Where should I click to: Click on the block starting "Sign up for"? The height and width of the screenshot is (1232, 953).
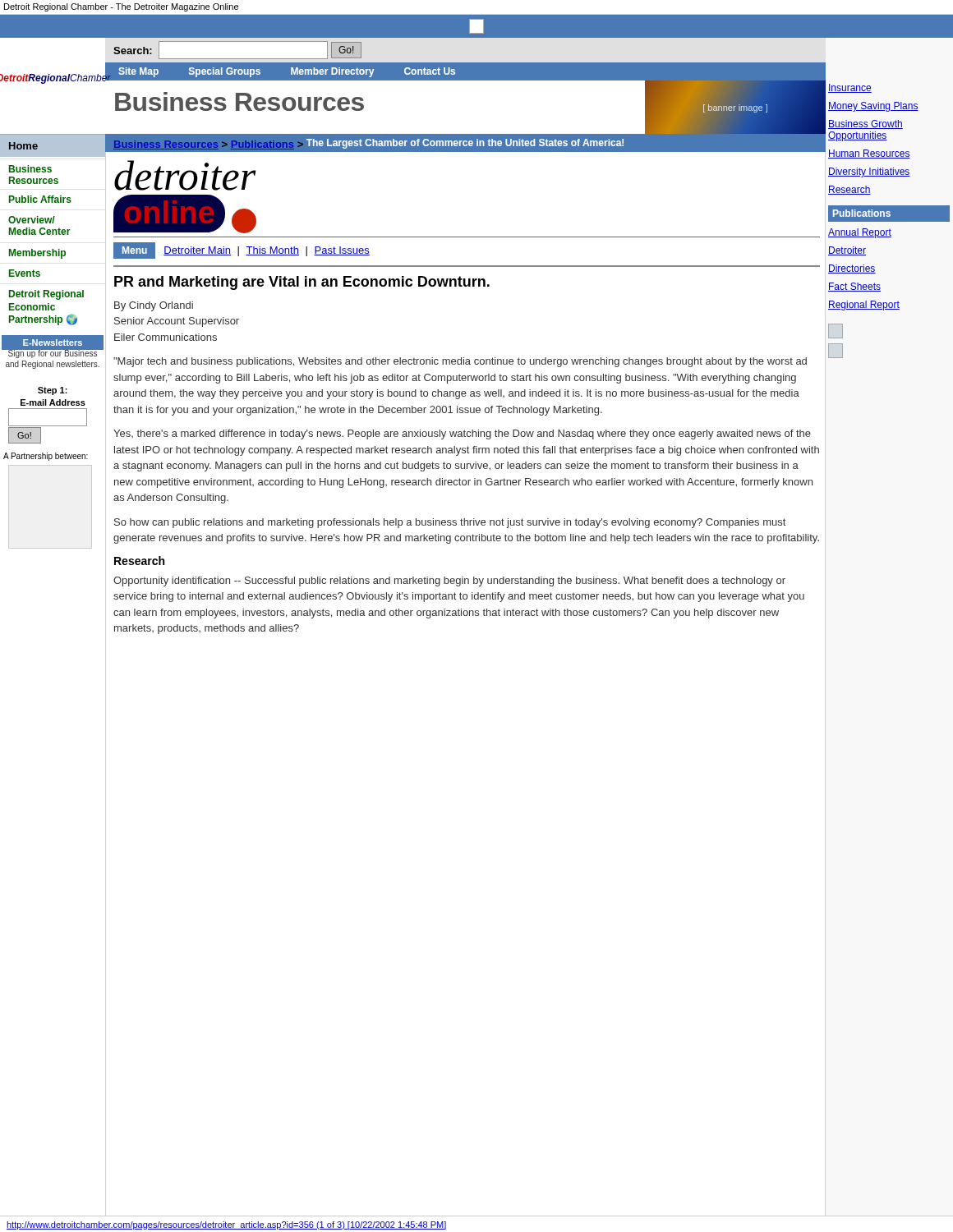(x=53, y=359)
